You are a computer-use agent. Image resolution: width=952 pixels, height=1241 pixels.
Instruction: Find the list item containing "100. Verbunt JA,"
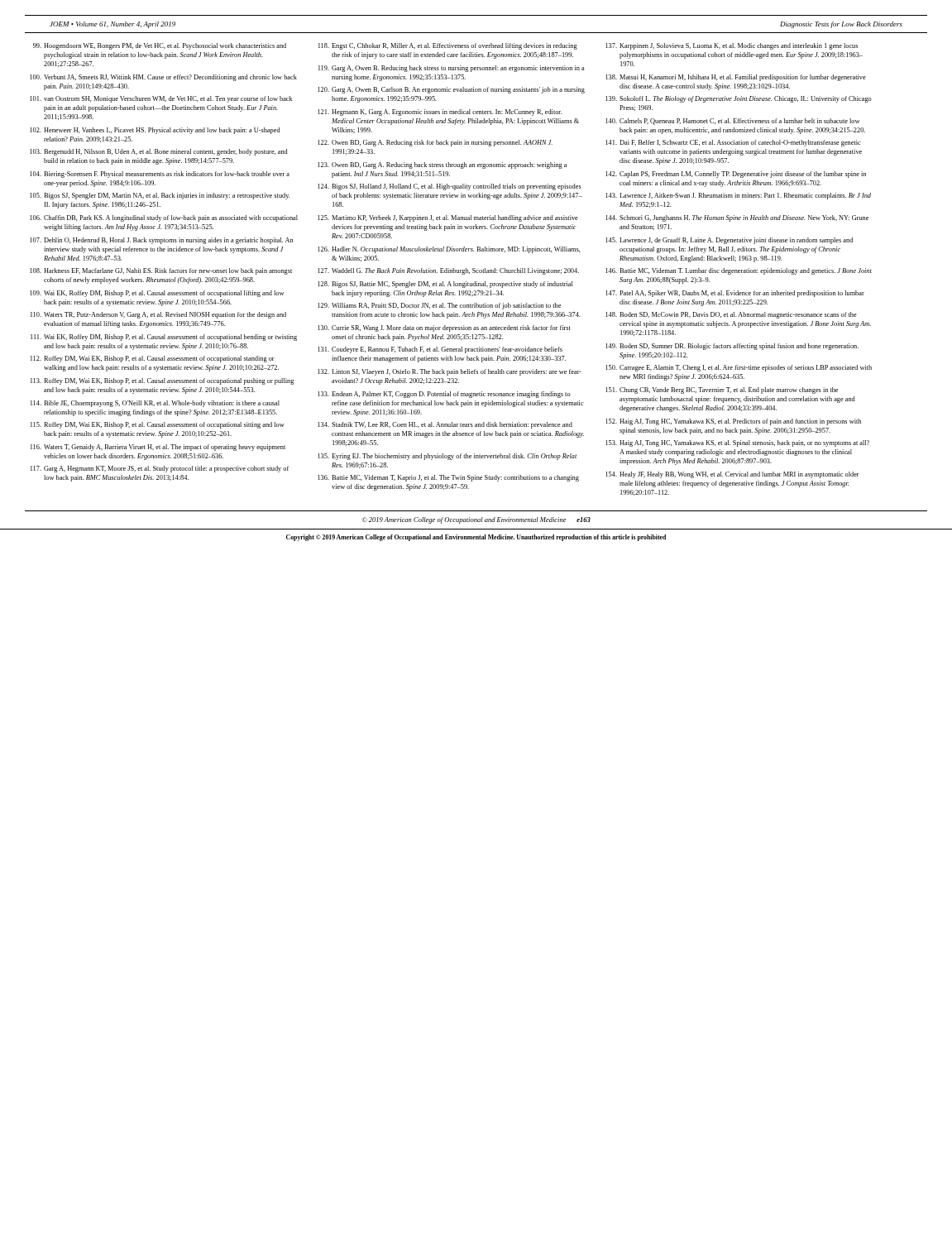click(161, 82)
